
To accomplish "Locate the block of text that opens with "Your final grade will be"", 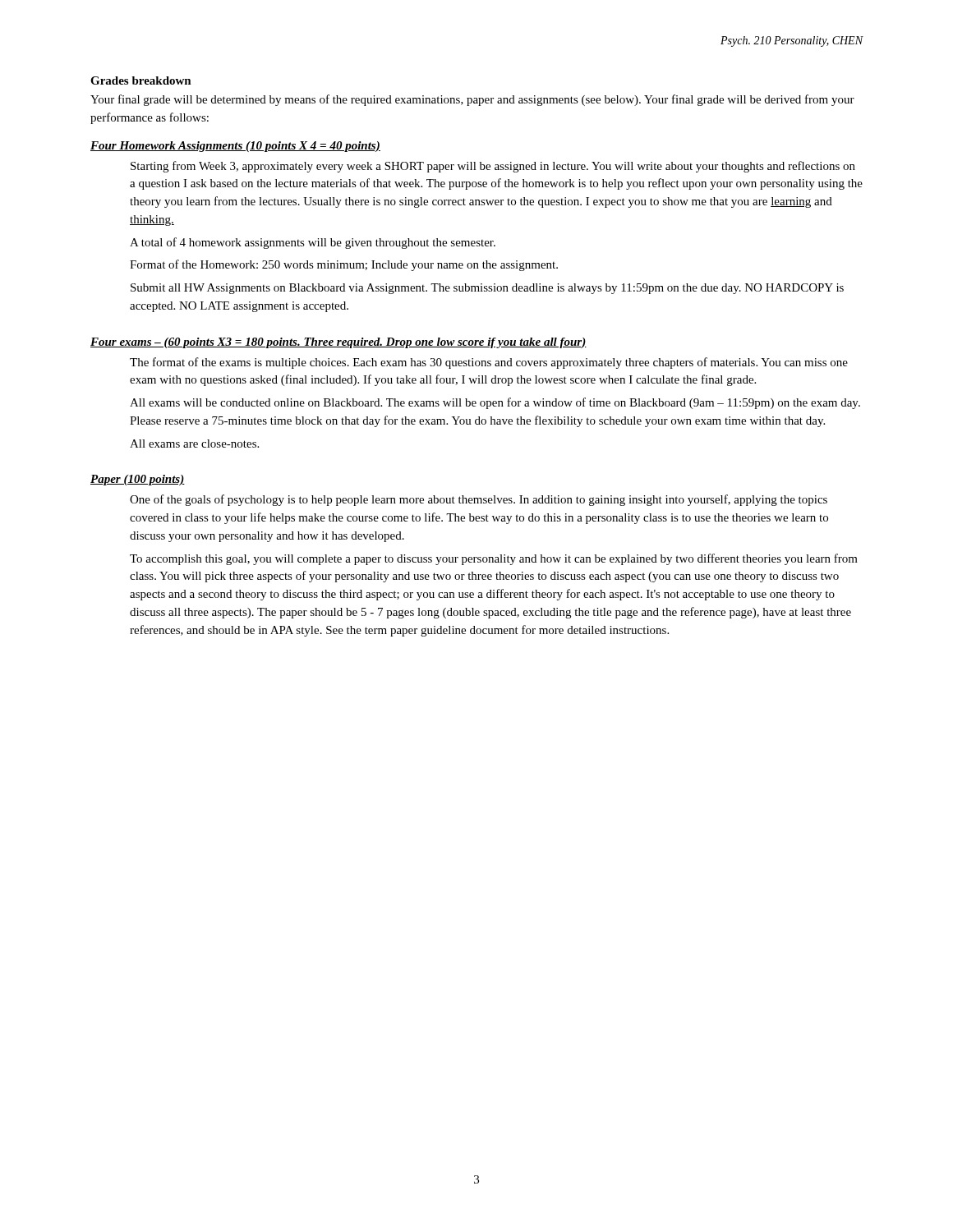I will (x=472, y=108).
